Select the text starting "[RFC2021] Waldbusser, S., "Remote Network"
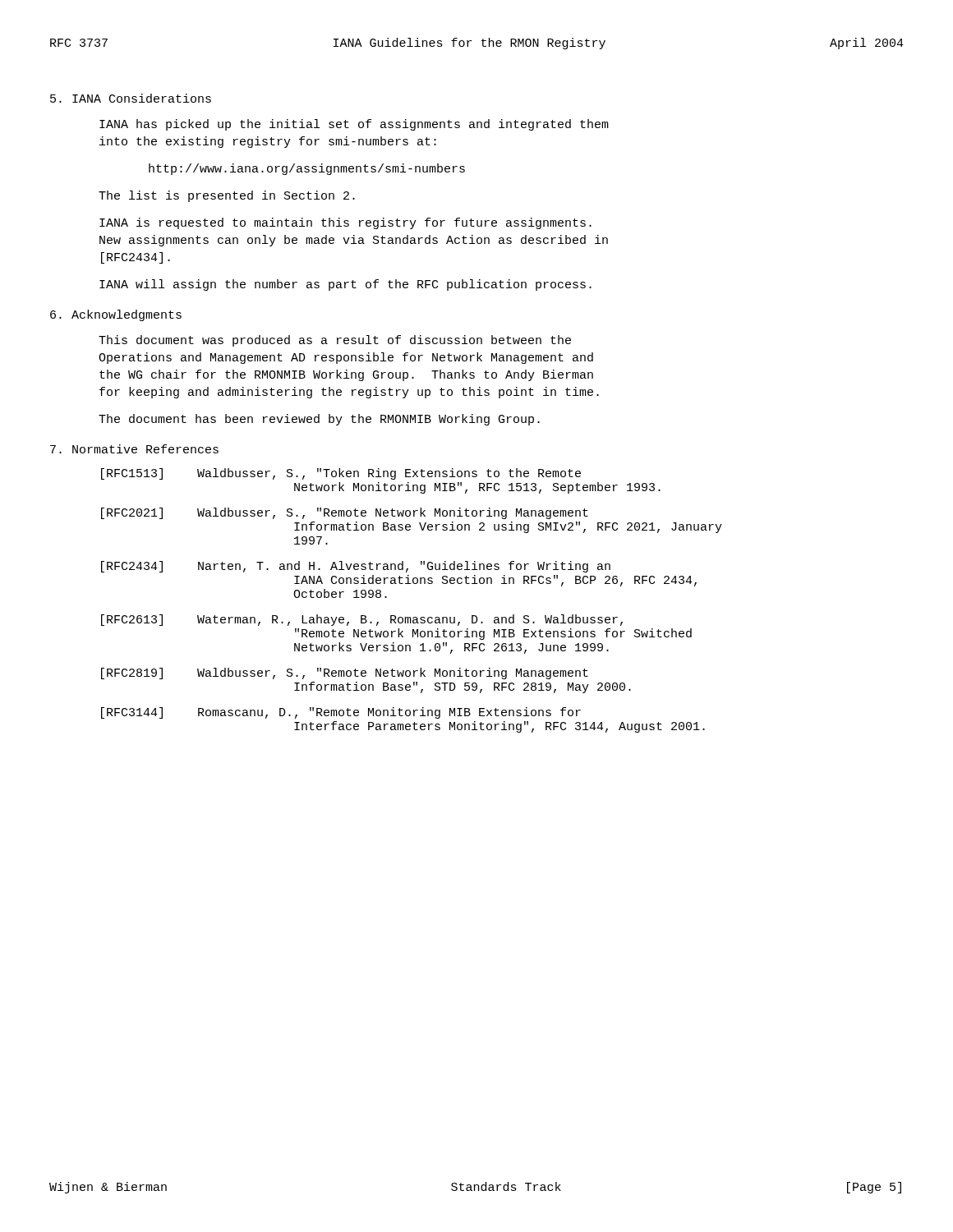Image resolution: width=953 pixels, height=1232 pixels. tap(501, 528)
